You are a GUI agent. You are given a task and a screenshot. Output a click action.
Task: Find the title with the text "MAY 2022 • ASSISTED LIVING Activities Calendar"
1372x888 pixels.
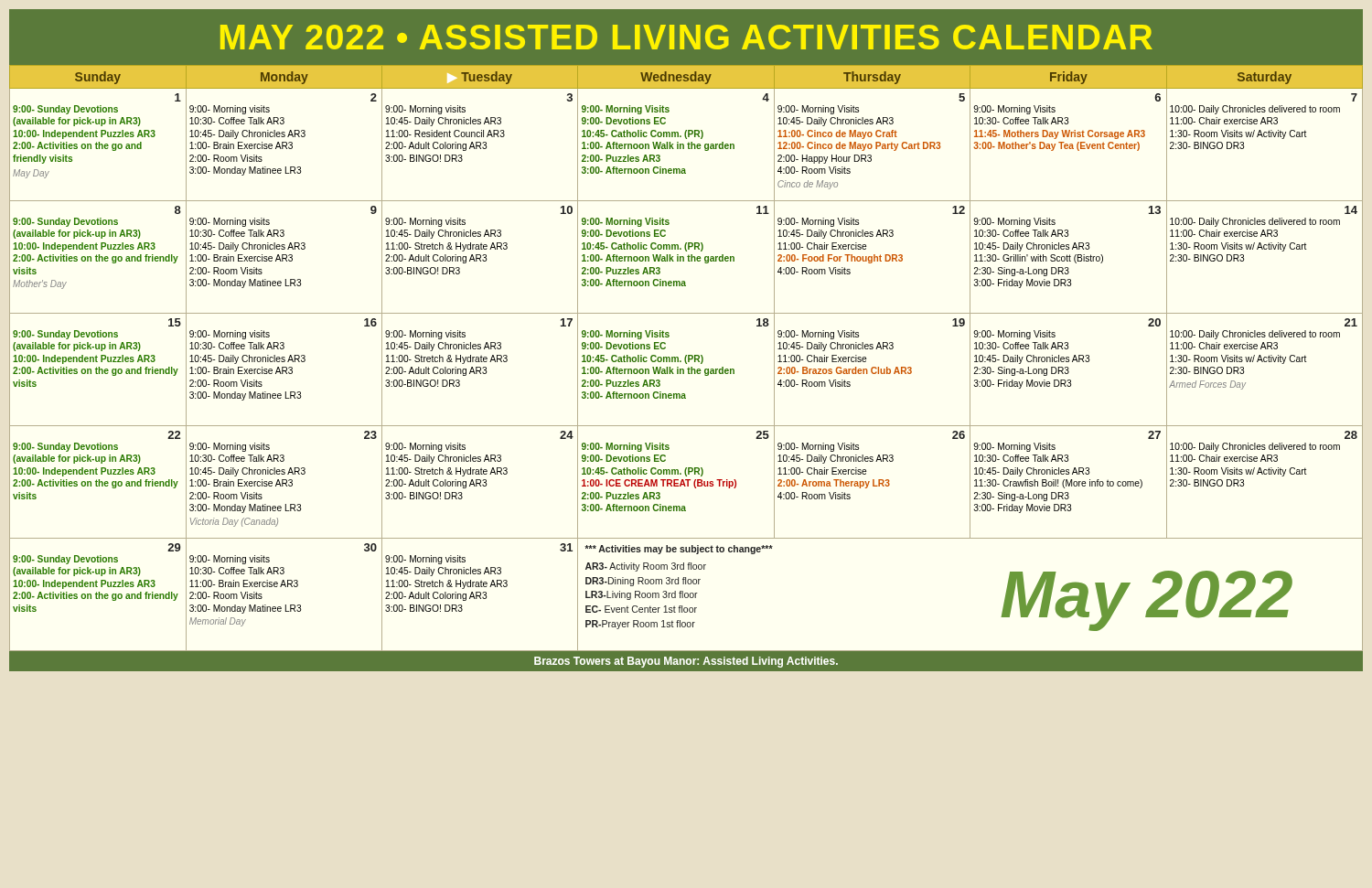(x=686, y=38)
